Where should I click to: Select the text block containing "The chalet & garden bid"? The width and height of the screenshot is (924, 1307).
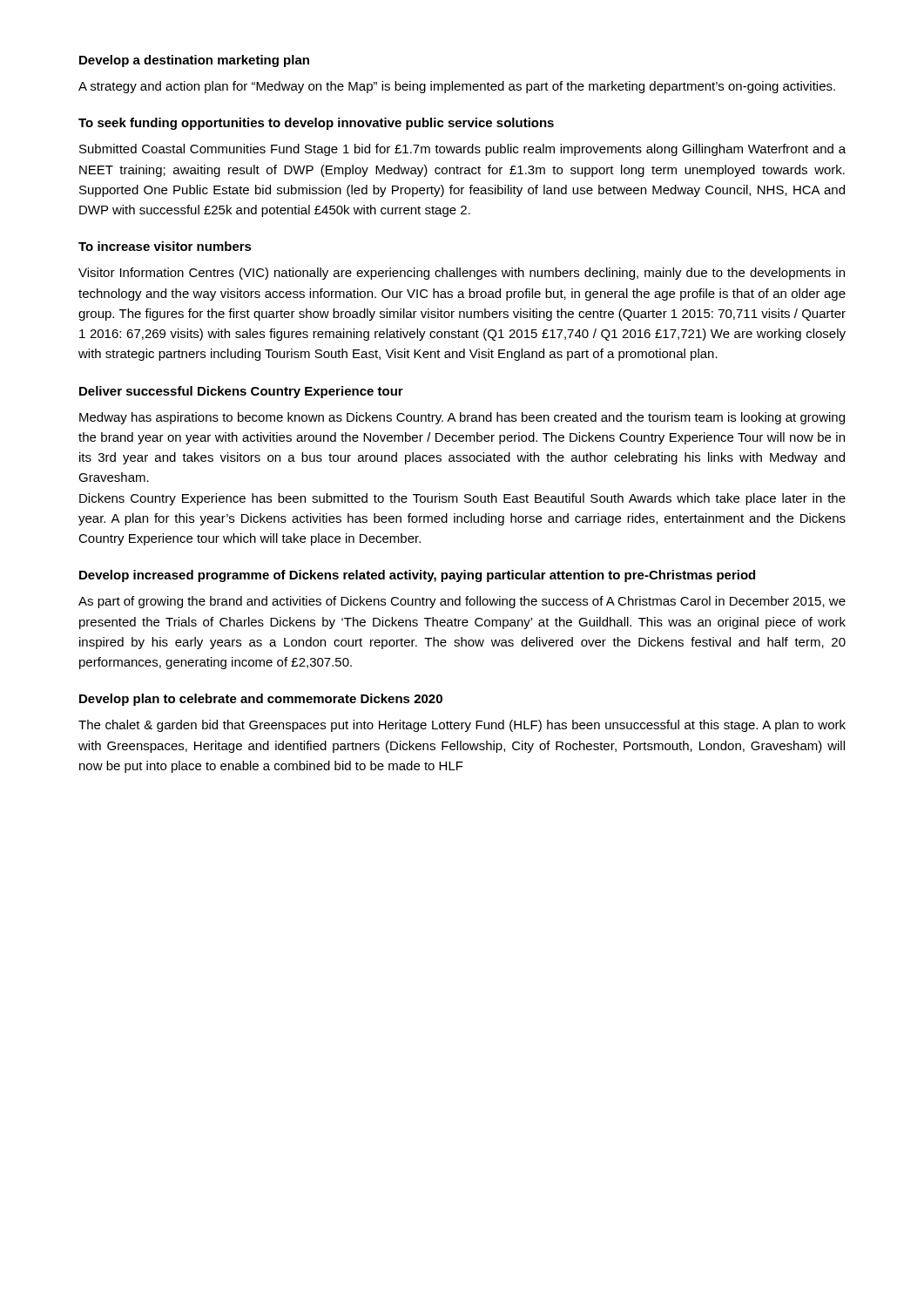462,745
